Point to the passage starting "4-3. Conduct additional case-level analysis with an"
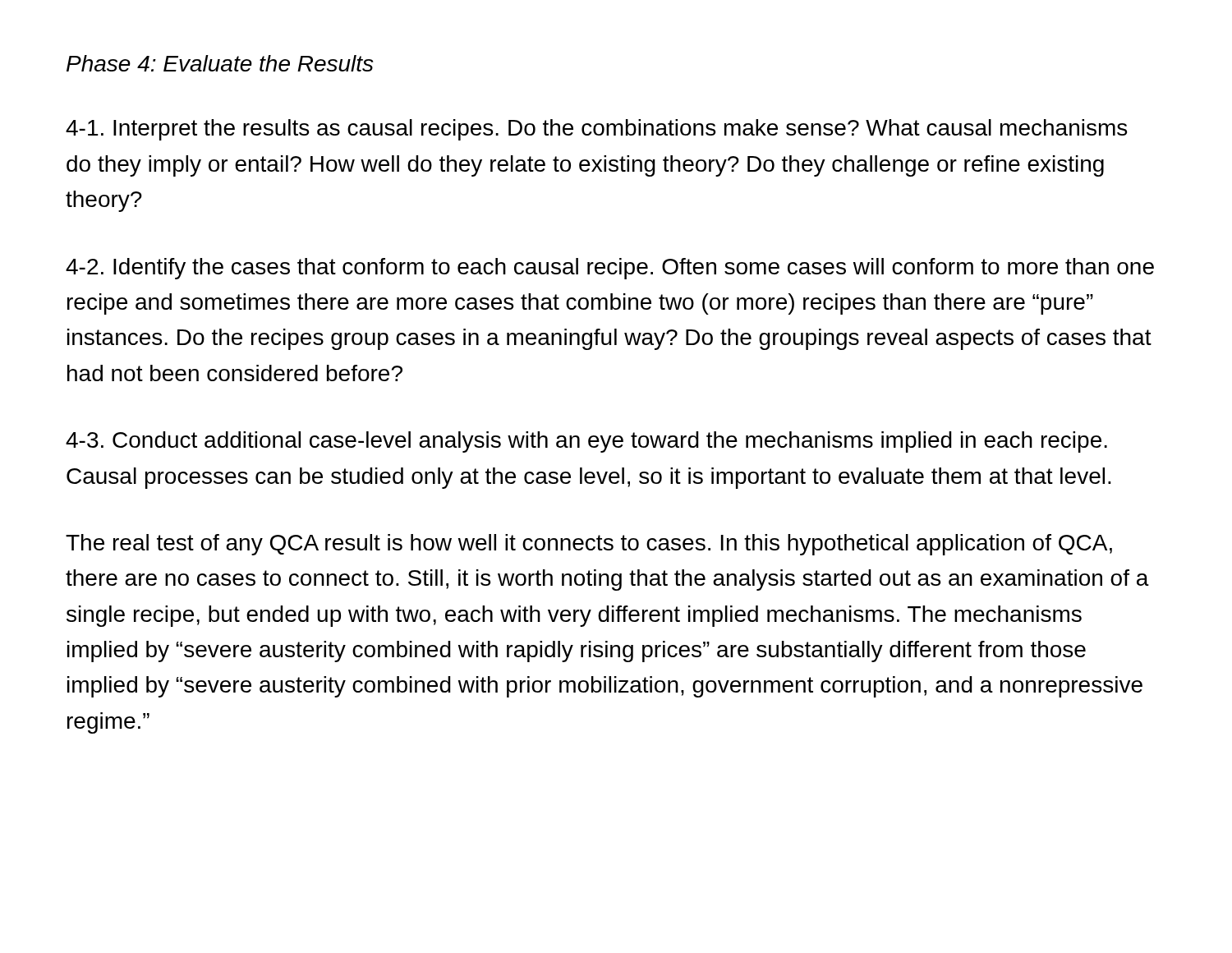1232x953 pixels. point(612,458)
